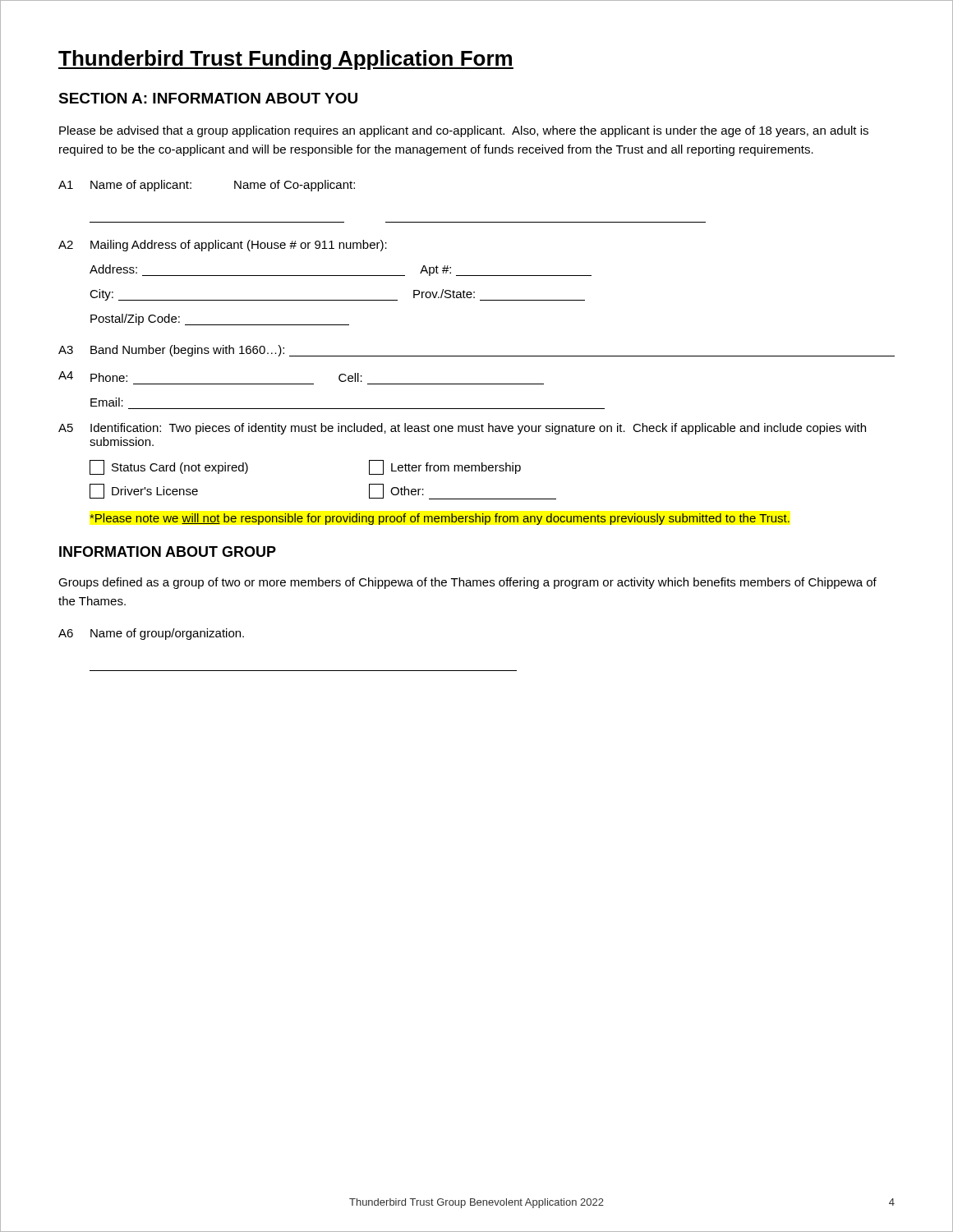Navigate to the element starting "Please be advised that"
Image resolution: width=953 pixels, height=1232 pixels.
[464, 140]
